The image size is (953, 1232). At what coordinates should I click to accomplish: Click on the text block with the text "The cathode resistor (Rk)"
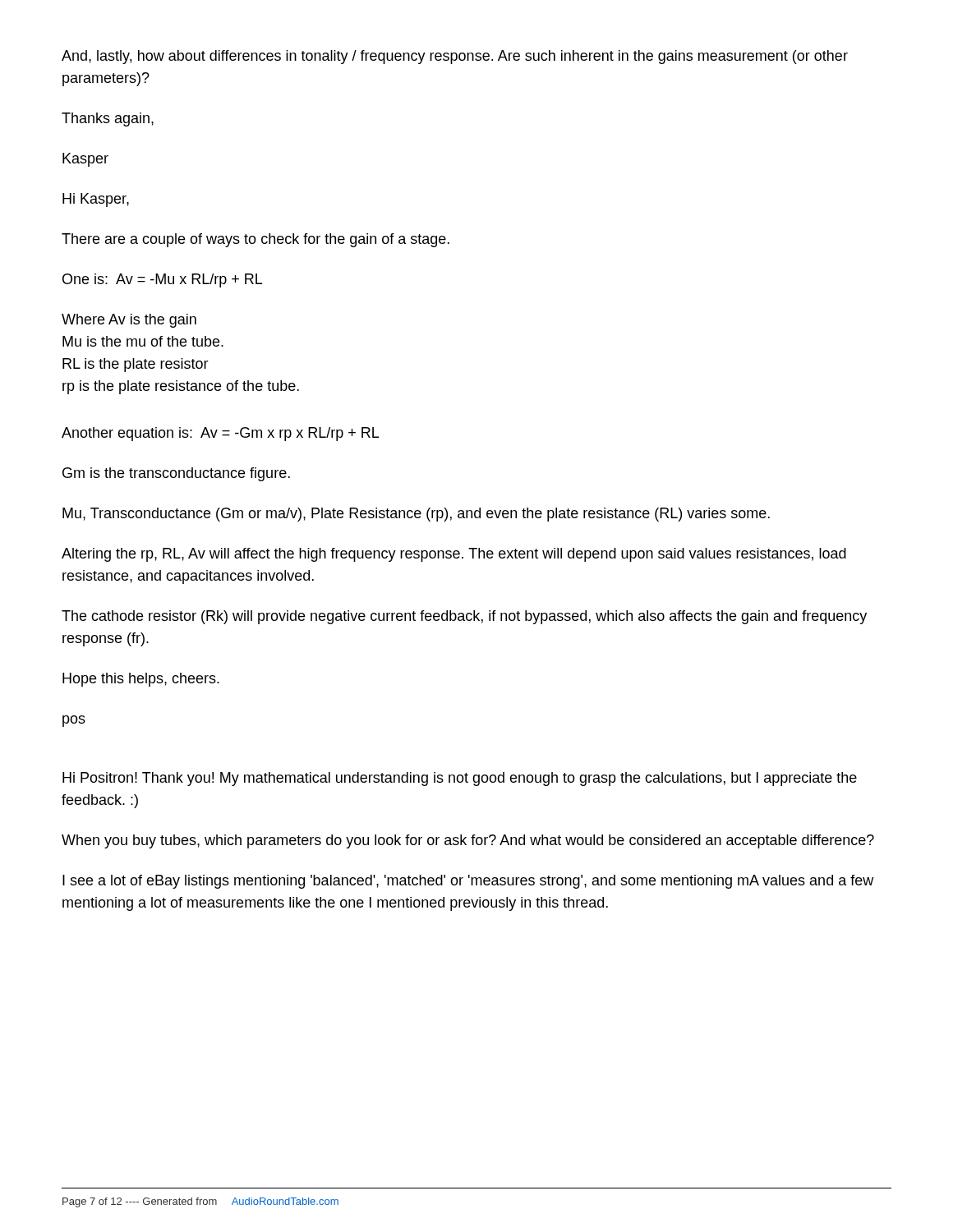pos(464,627)
